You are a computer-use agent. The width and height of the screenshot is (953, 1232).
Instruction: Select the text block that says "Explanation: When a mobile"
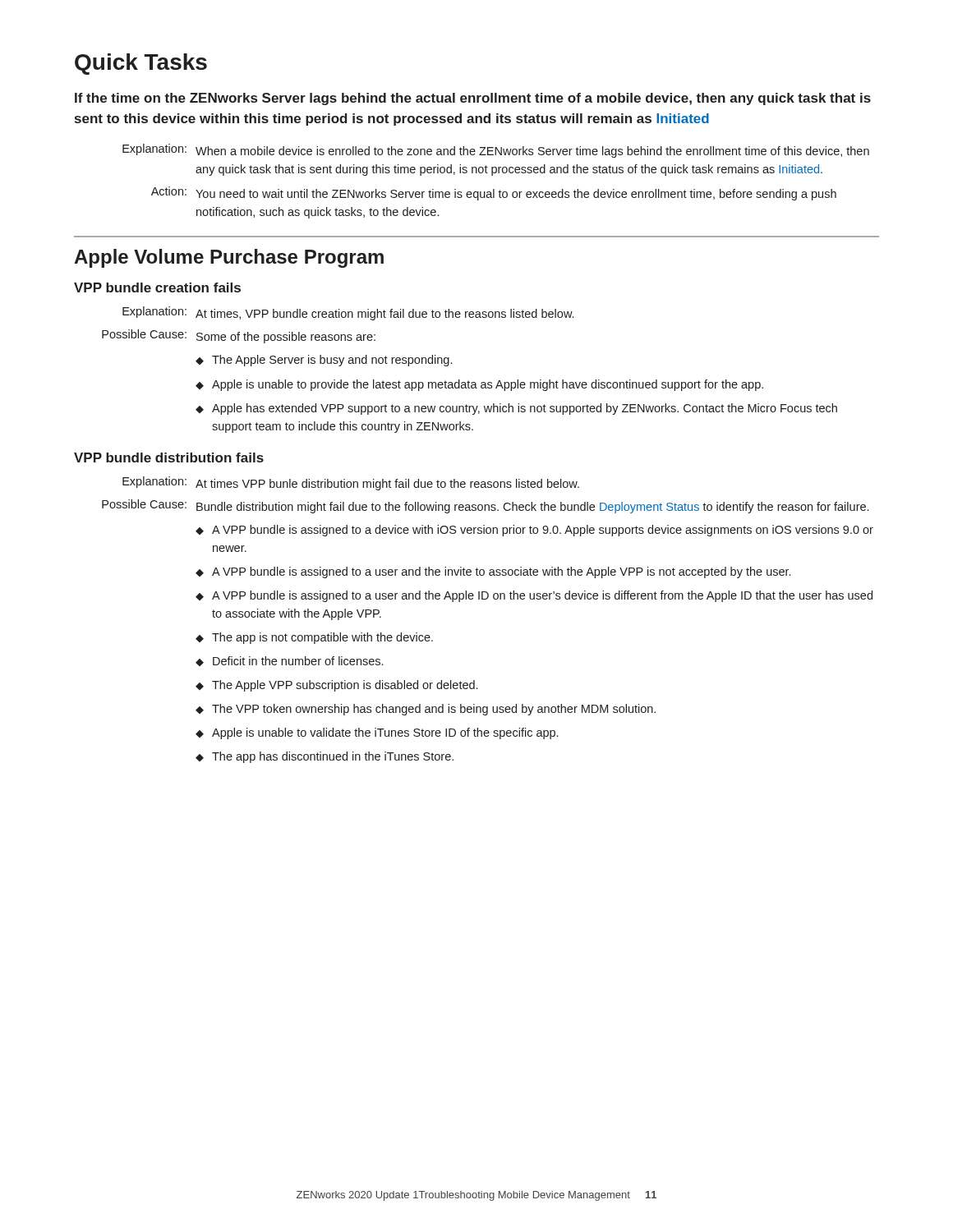coord(476,160)
